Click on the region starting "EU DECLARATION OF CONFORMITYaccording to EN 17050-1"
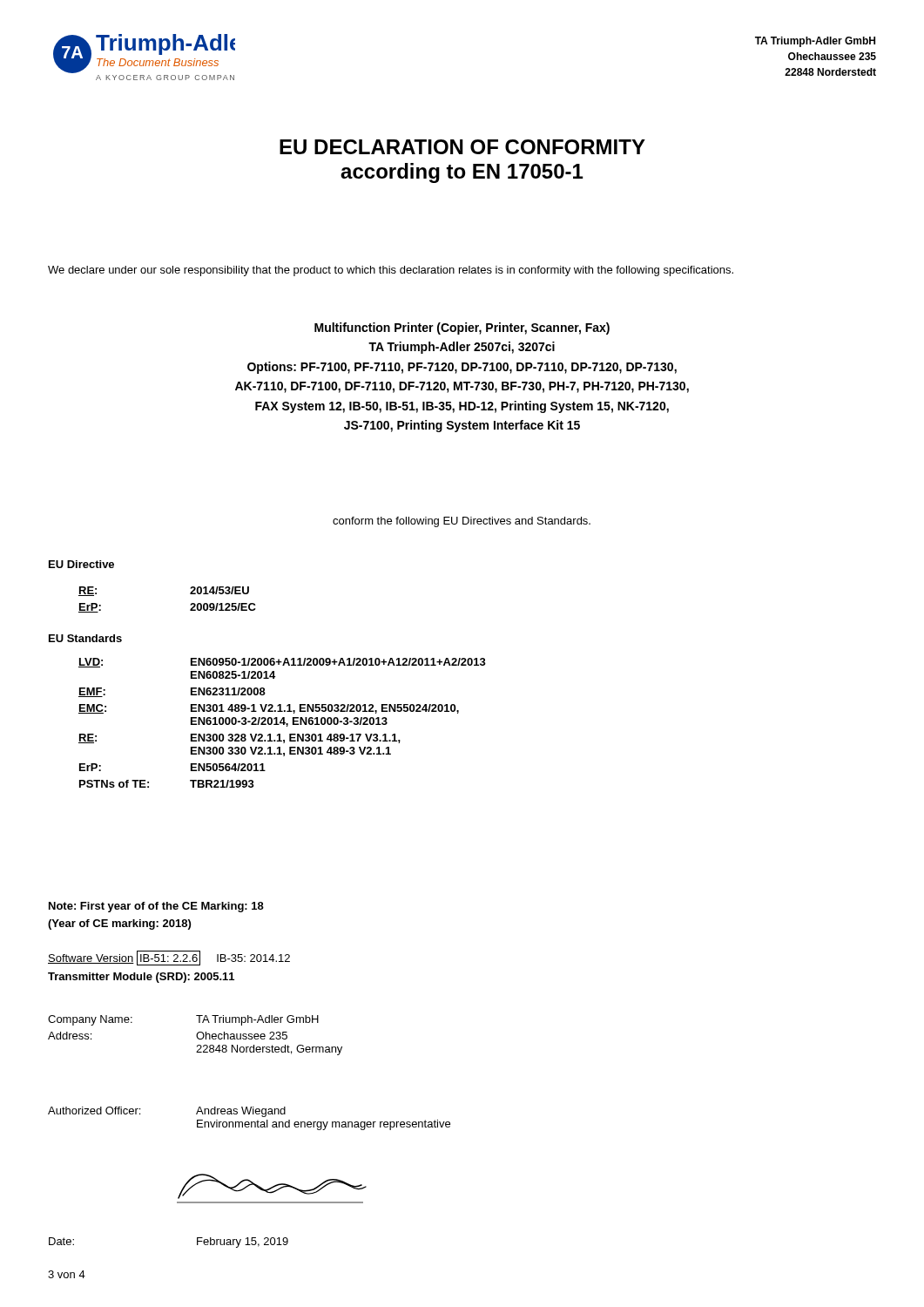 pyautogui.click(x=462, y=159)
